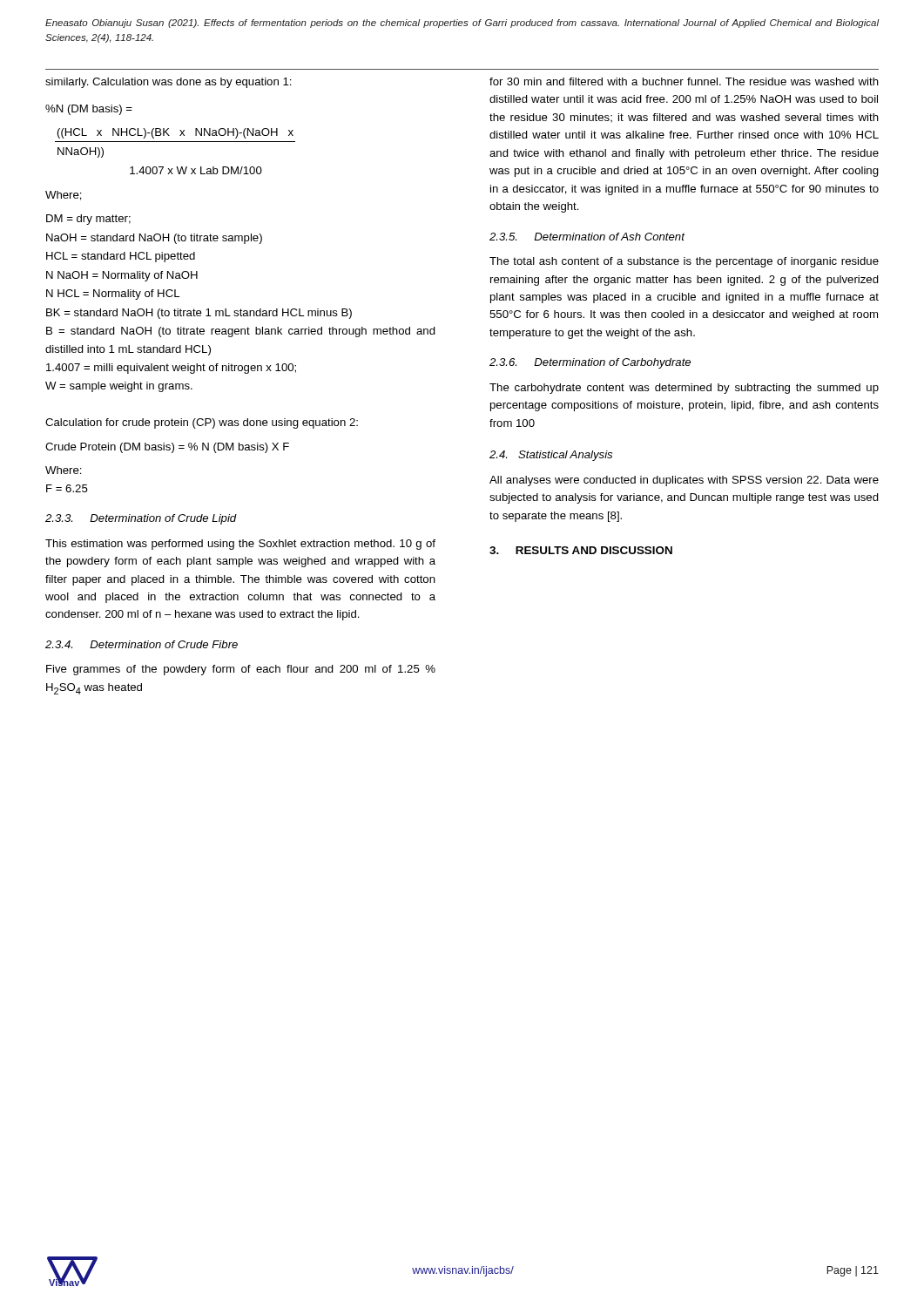Locate the block of text that opens with "Where; DM = dry"
The height and width of the screenshot is (1307, 924).
(64, 196)
